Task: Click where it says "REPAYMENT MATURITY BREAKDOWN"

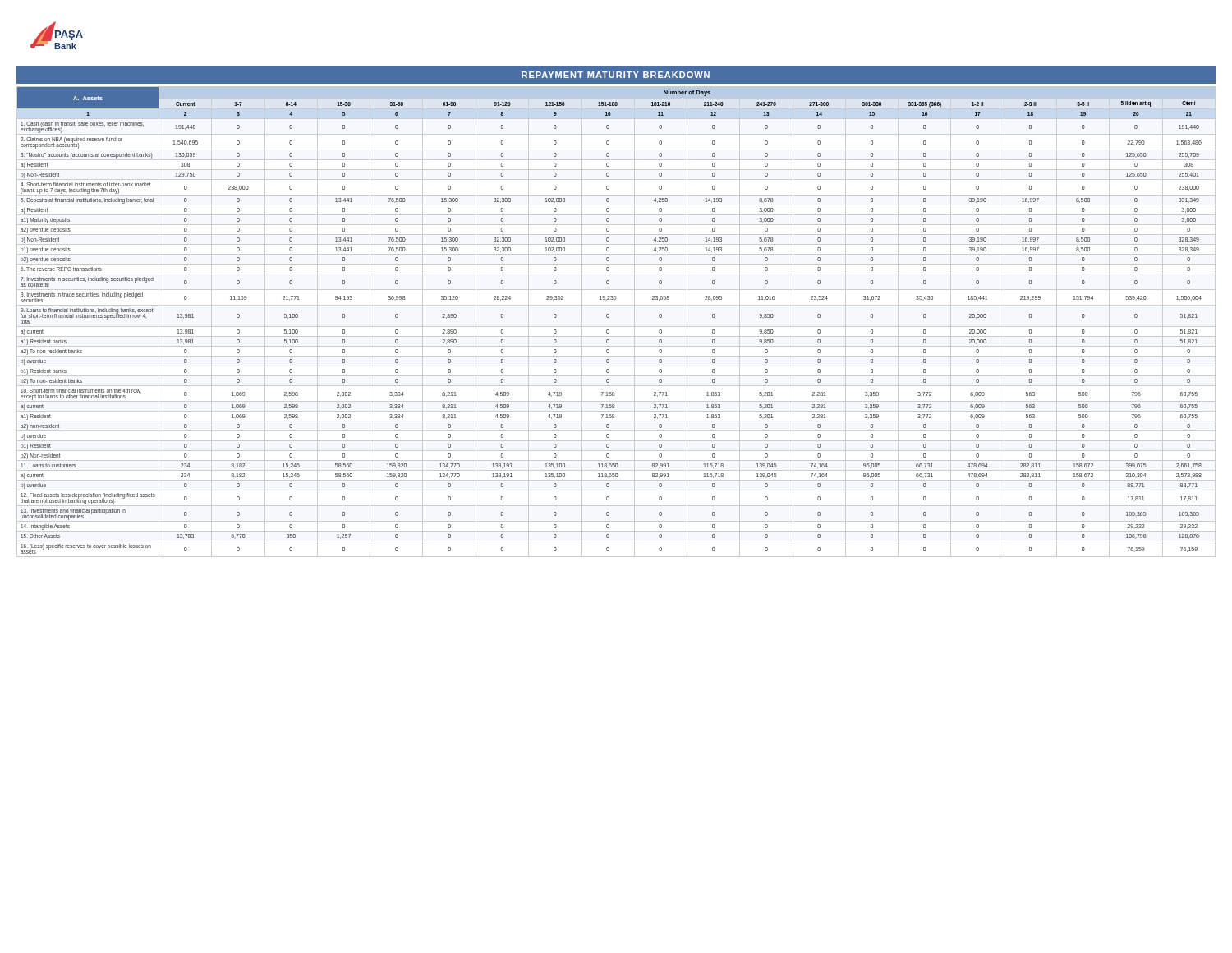Action: click(616, 75)
